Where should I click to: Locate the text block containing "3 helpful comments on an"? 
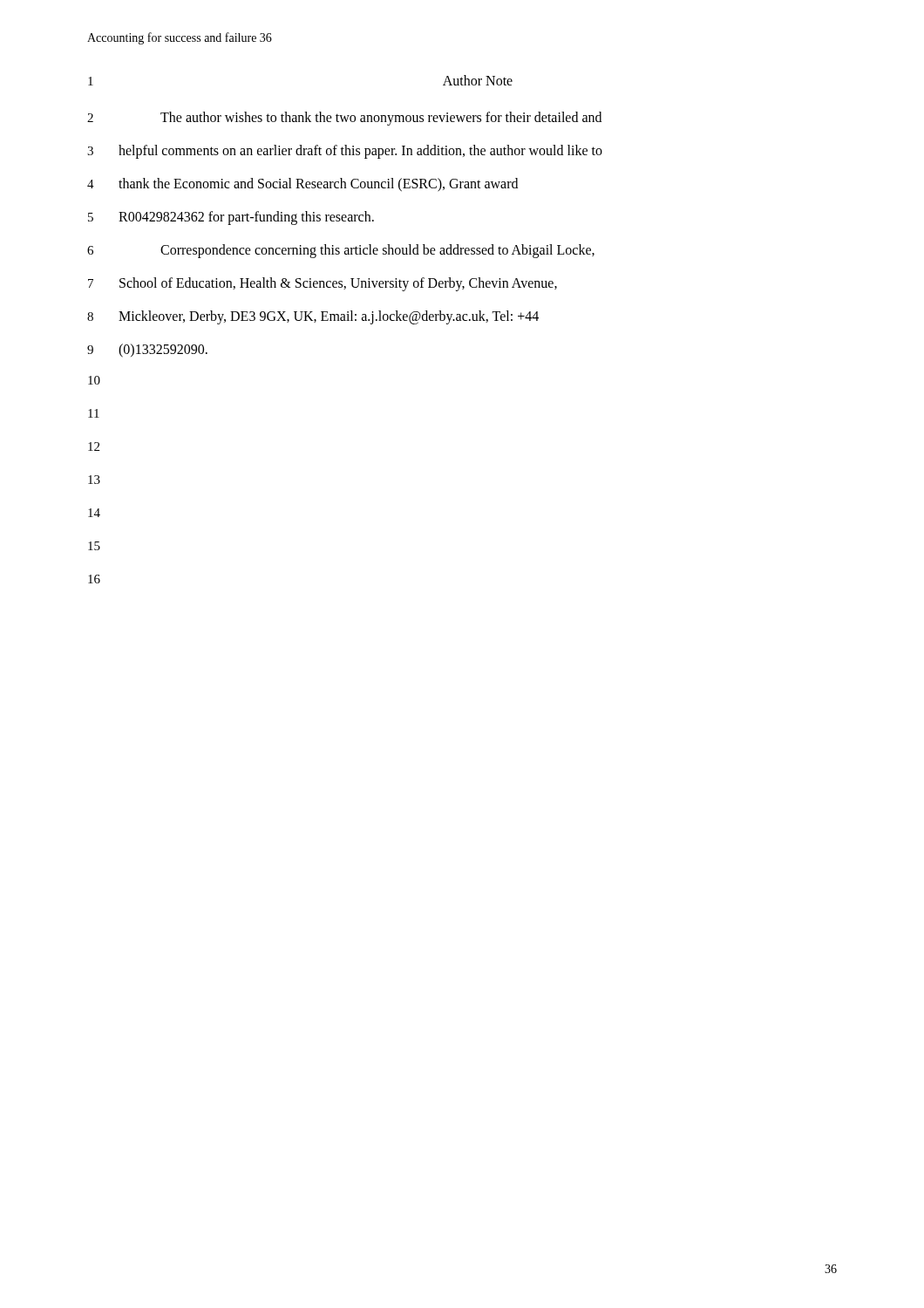coord(462,151)
